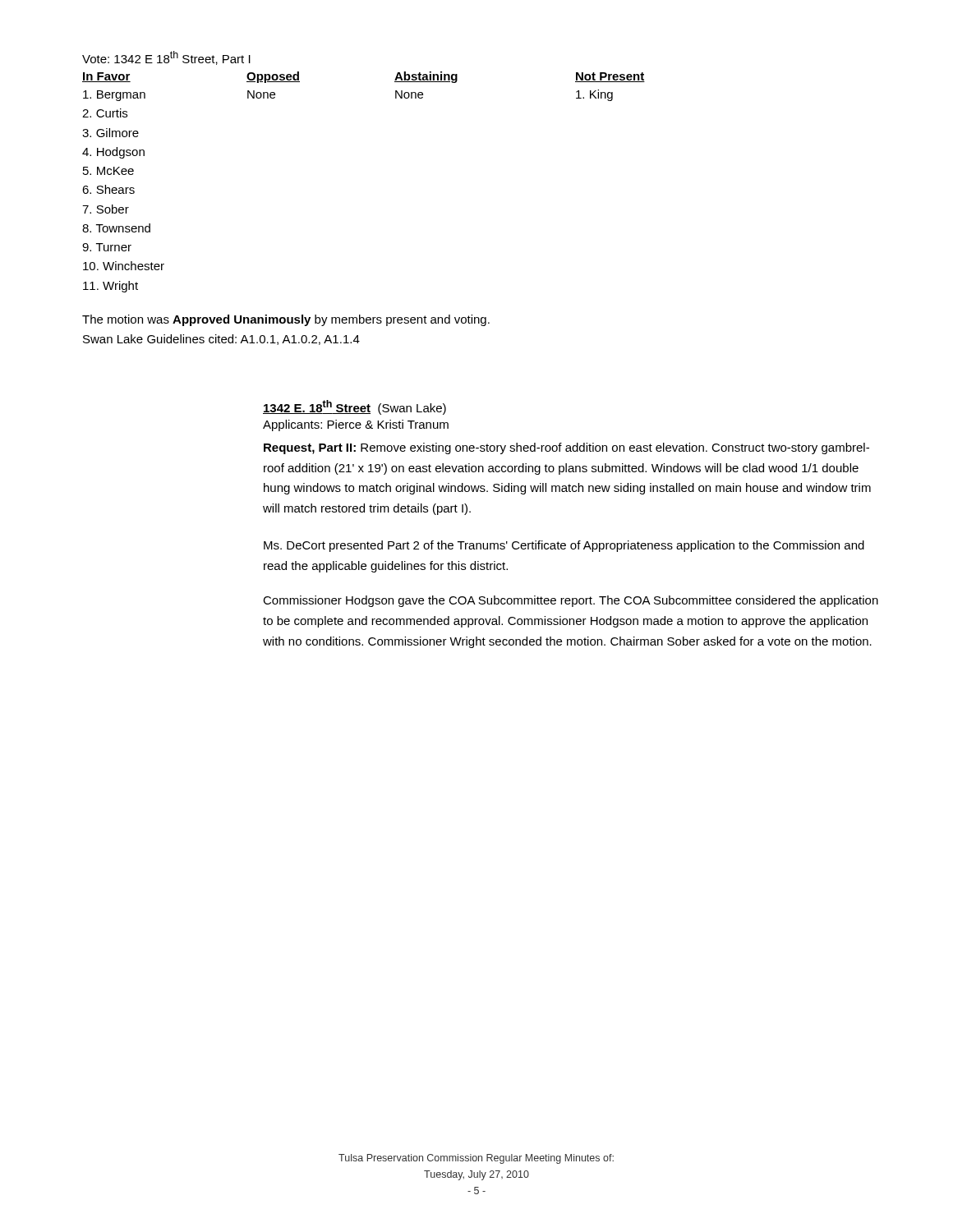Viewport: 953px width, 1232px height.
Task: Find the block on this page that starts "Ms. DeCort presented Part 2 of the"
Action: point(564,555)
